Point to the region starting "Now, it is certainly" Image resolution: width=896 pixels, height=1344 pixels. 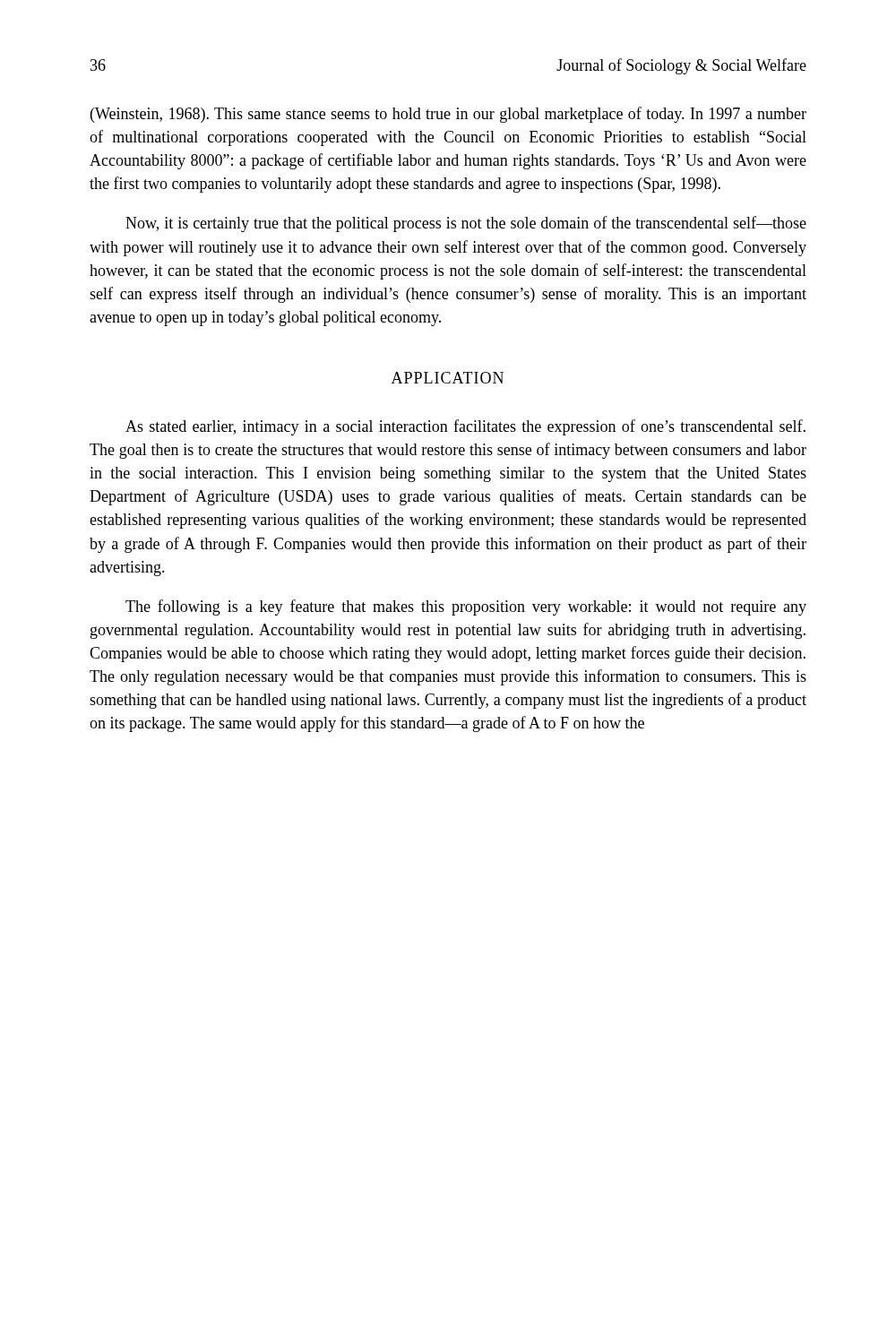click(448, 270)
